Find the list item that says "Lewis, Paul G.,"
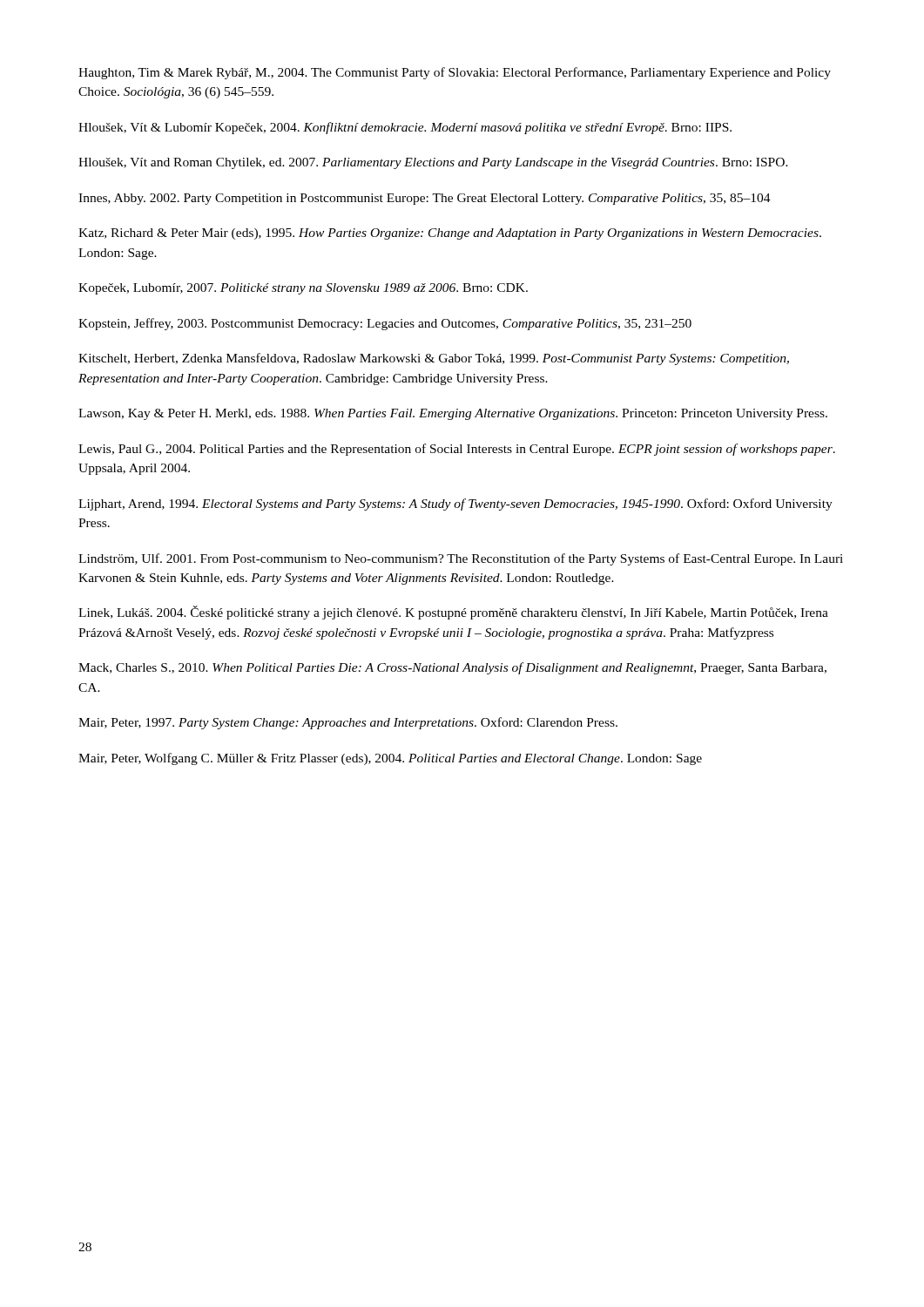 click(457, 458)
